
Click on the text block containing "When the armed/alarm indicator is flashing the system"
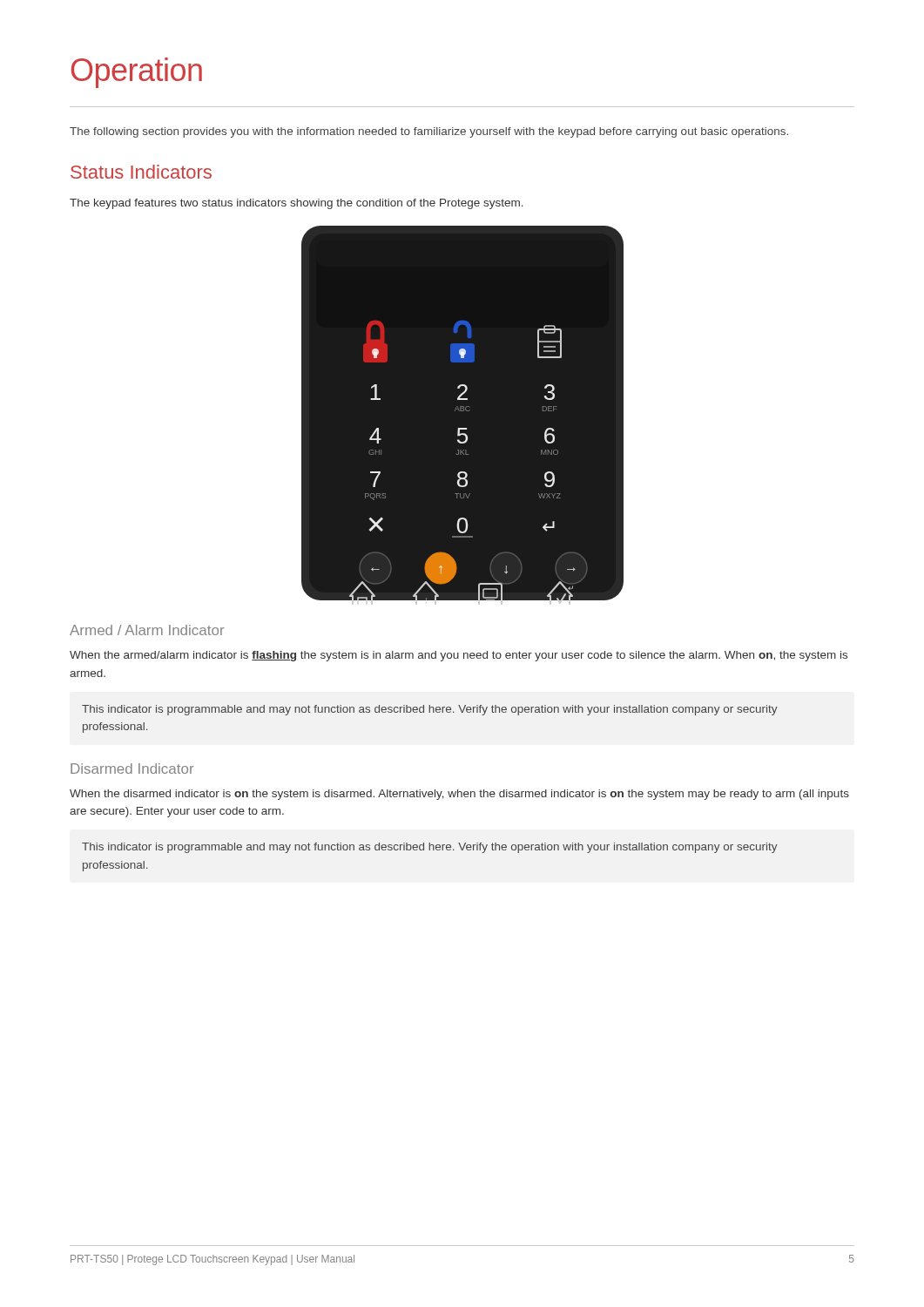click(459, 664)
